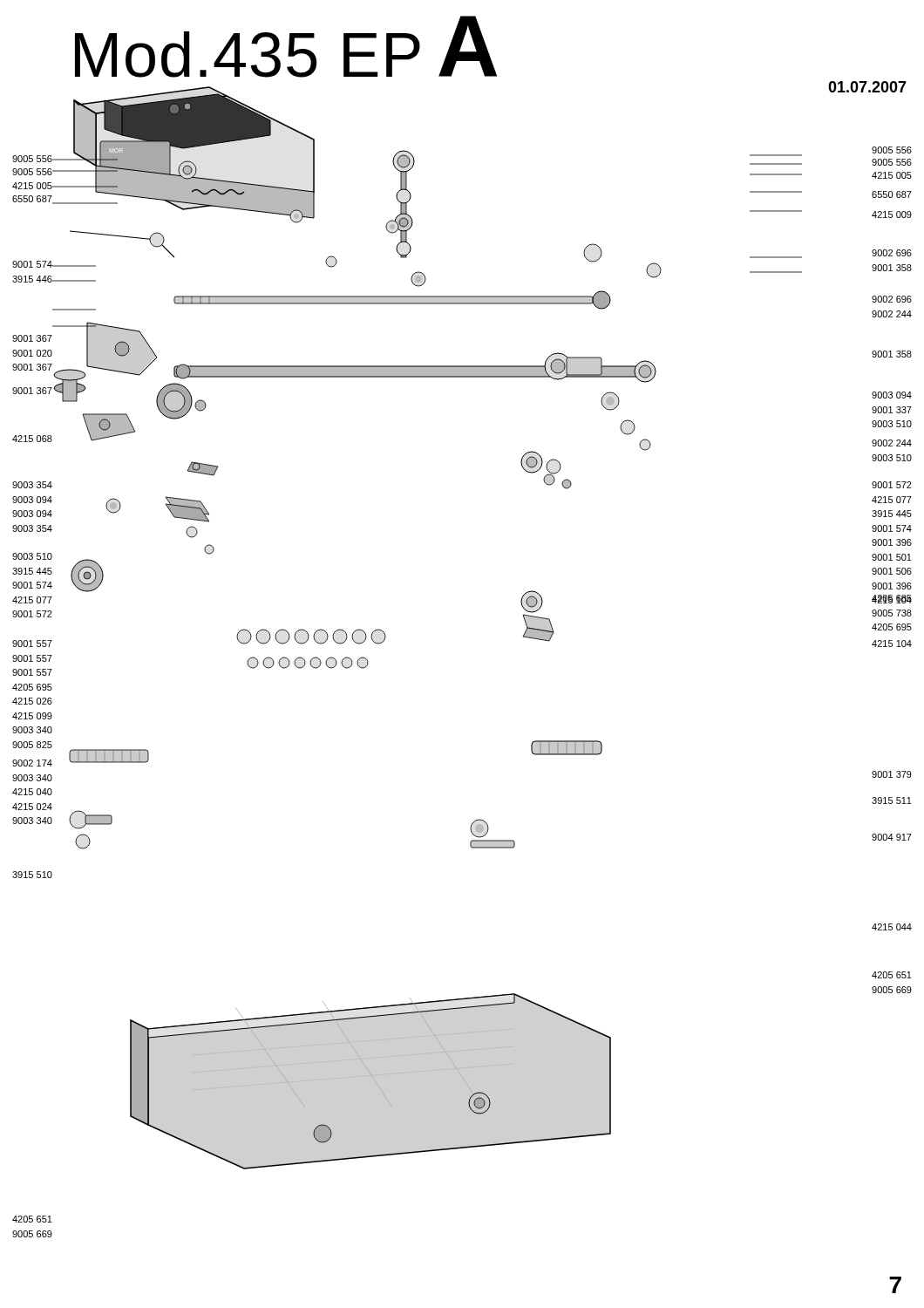Select the engineering diagram
Image resolution: width=924 pixels, height=1308 pixels.
point(462,637)
